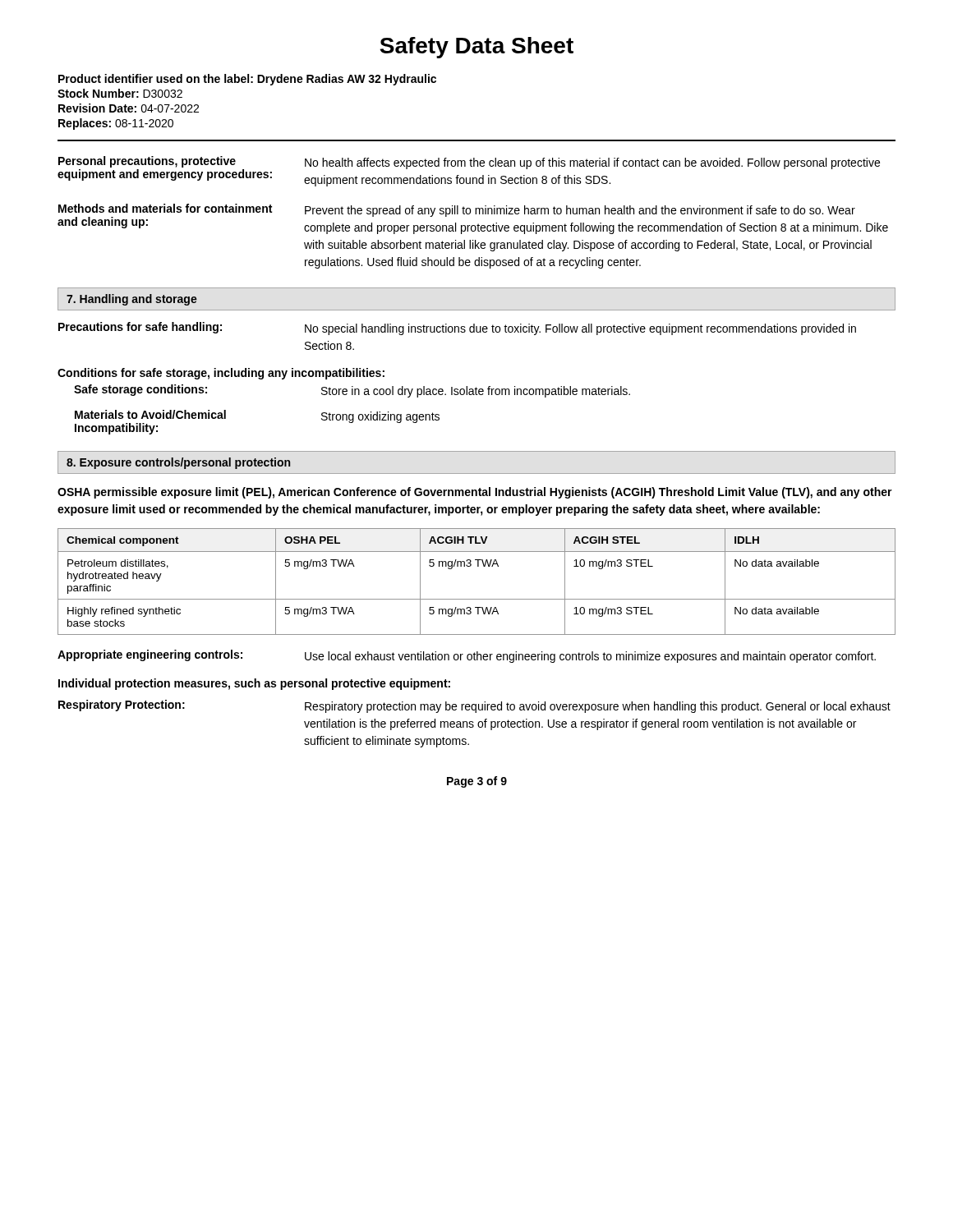Navigate to the block starting "Materials to Avoid/Chemical Incompatibility: Strong oxidizing"

click(x=147, y=424)
